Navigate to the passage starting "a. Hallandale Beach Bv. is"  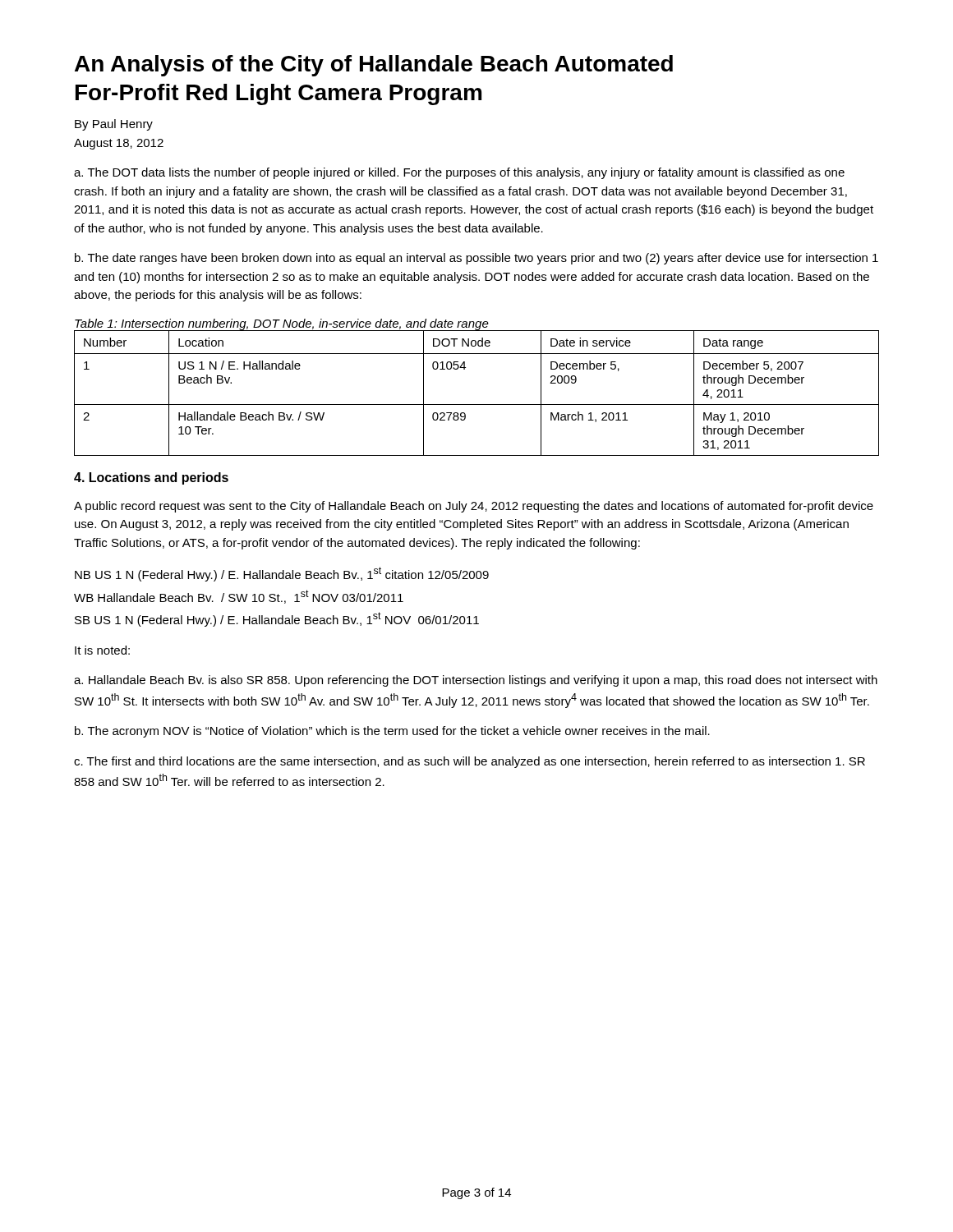pyautogui.click(x=476, y=690)
